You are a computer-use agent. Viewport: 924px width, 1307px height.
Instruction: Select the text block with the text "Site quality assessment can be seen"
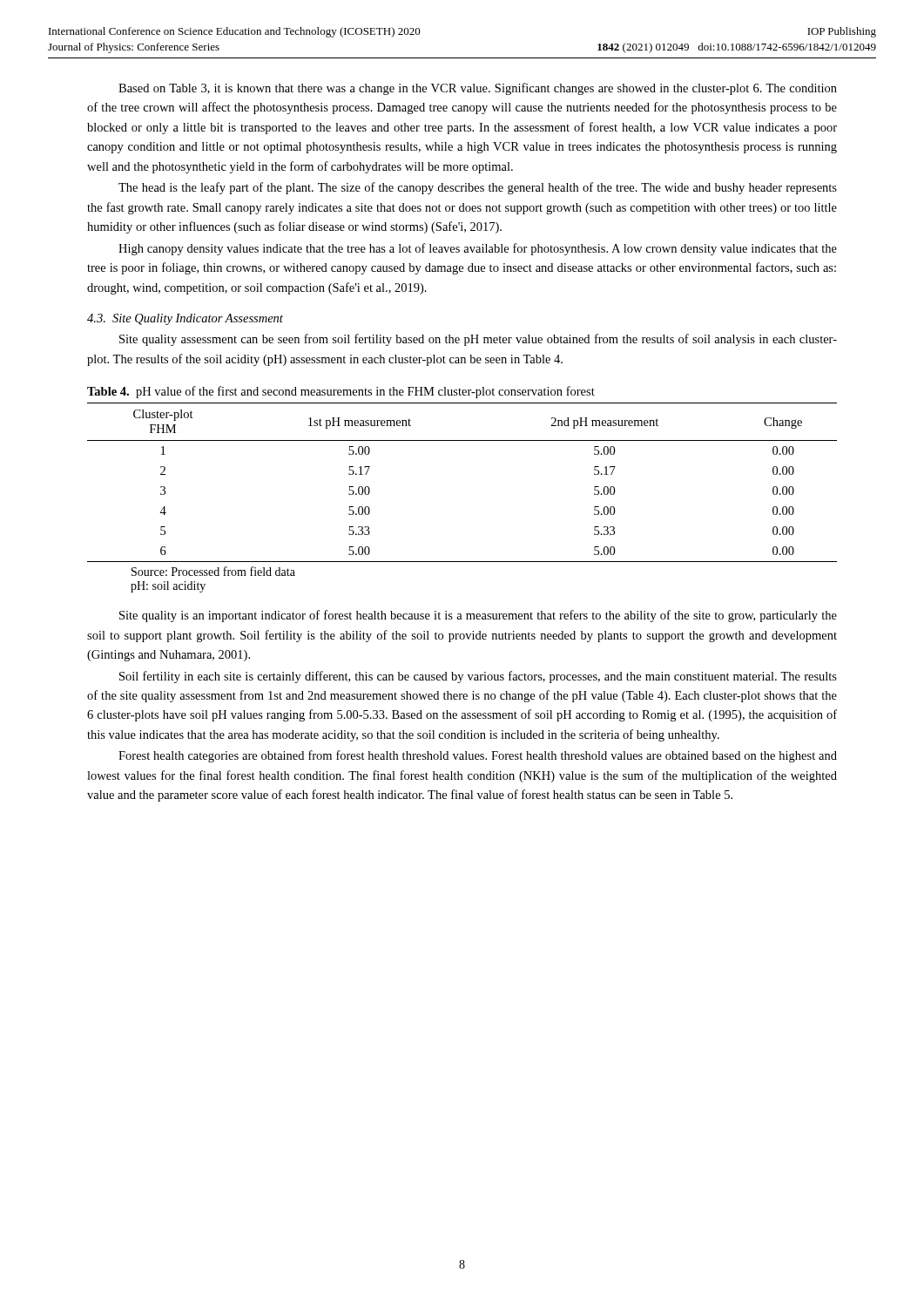(x=462, y=349)
